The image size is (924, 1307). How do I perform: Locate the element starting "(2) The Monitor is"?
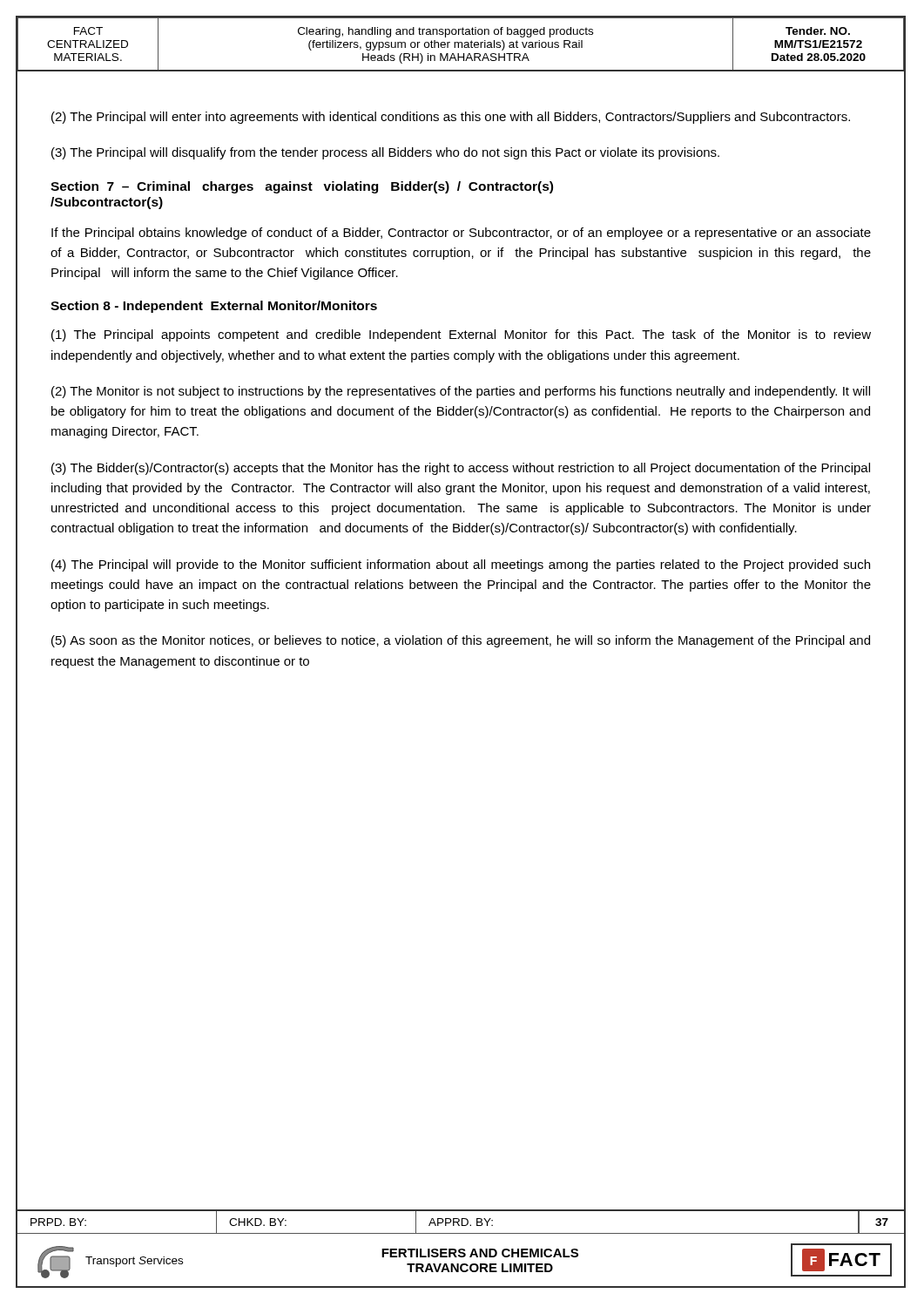point(461,411)
